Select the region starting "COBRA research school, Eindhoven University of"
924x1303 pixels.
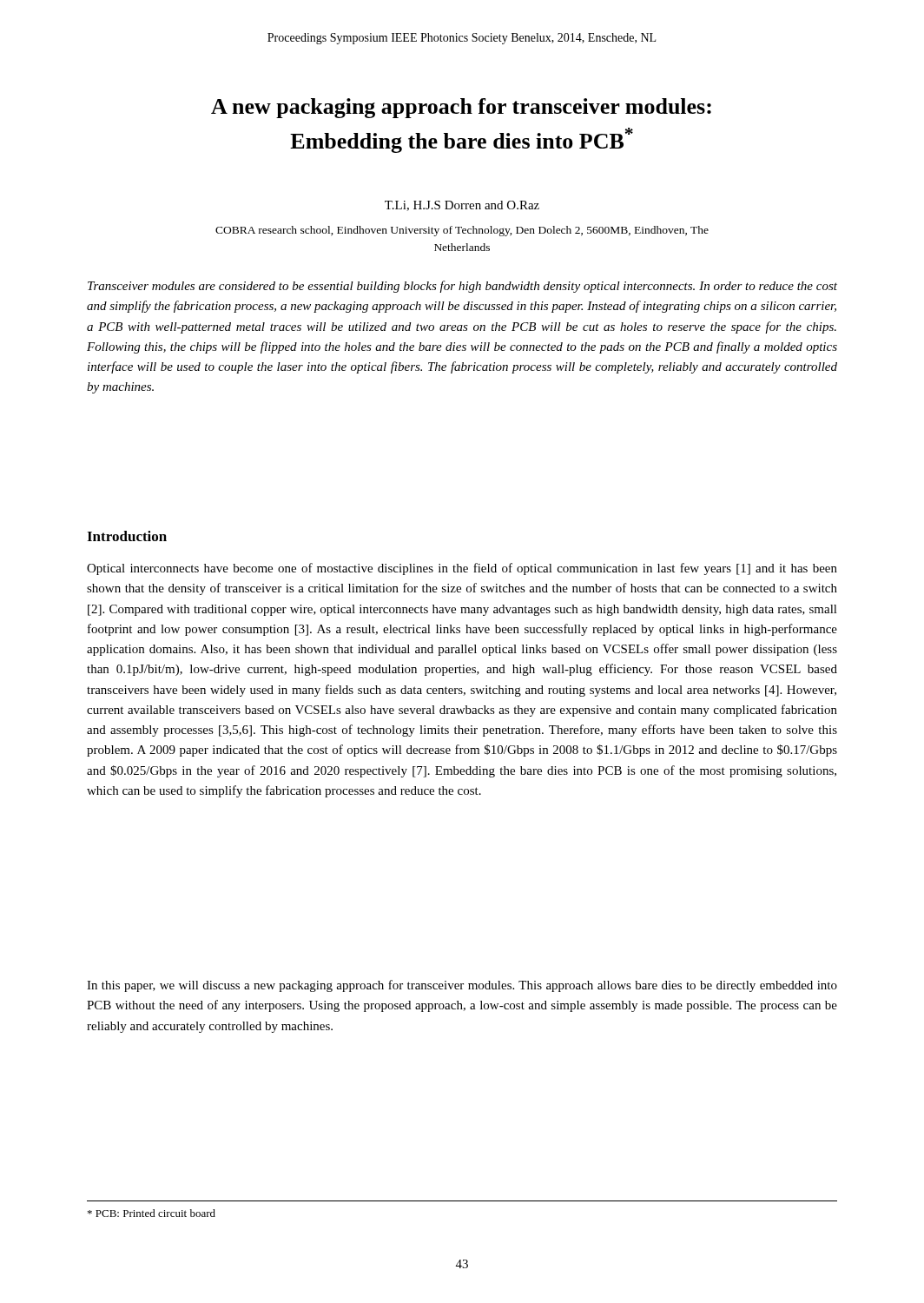point(462,238)
